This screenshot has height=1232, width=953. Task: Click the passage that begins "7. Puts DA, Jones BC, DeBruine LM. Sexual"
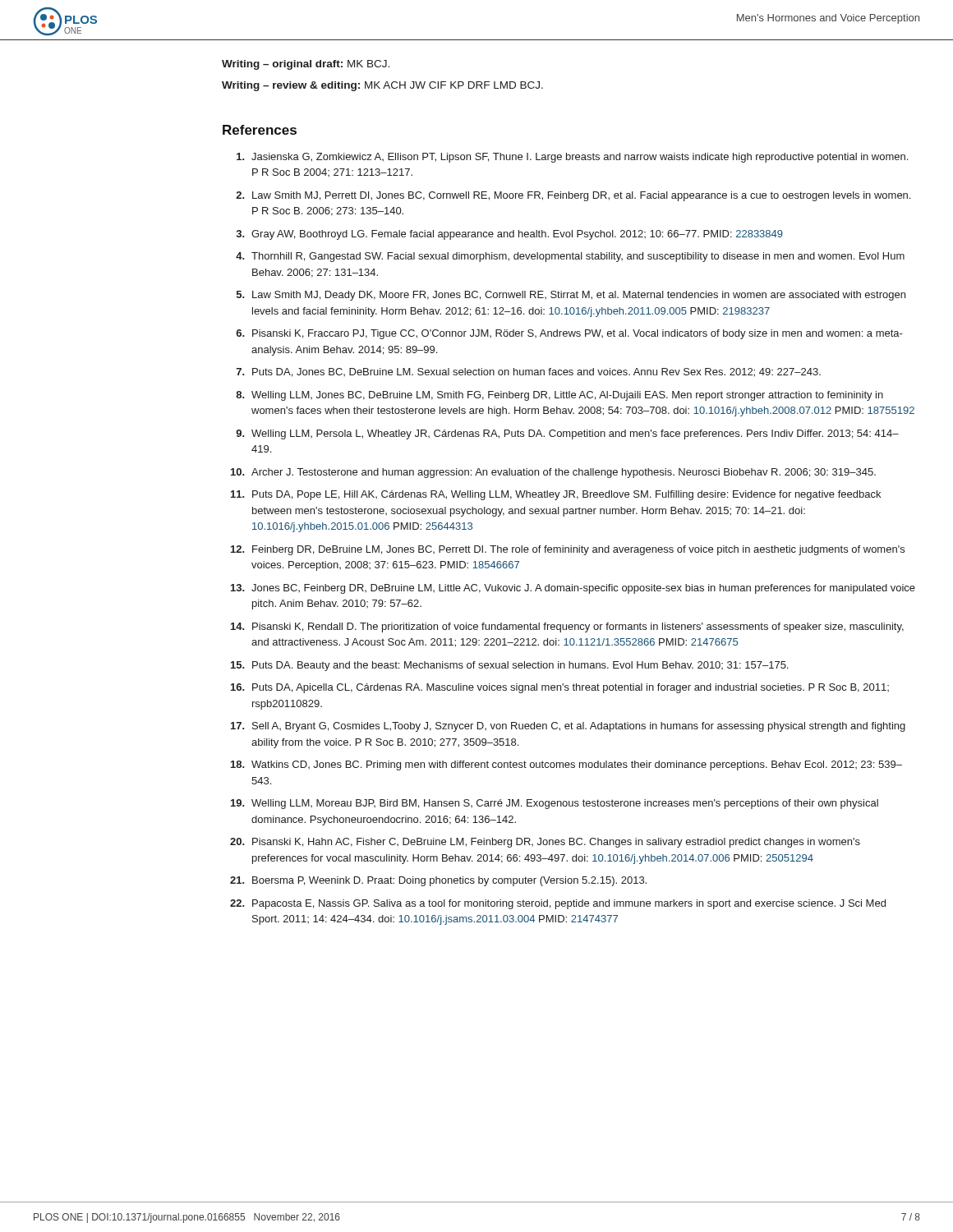point(569,372)
